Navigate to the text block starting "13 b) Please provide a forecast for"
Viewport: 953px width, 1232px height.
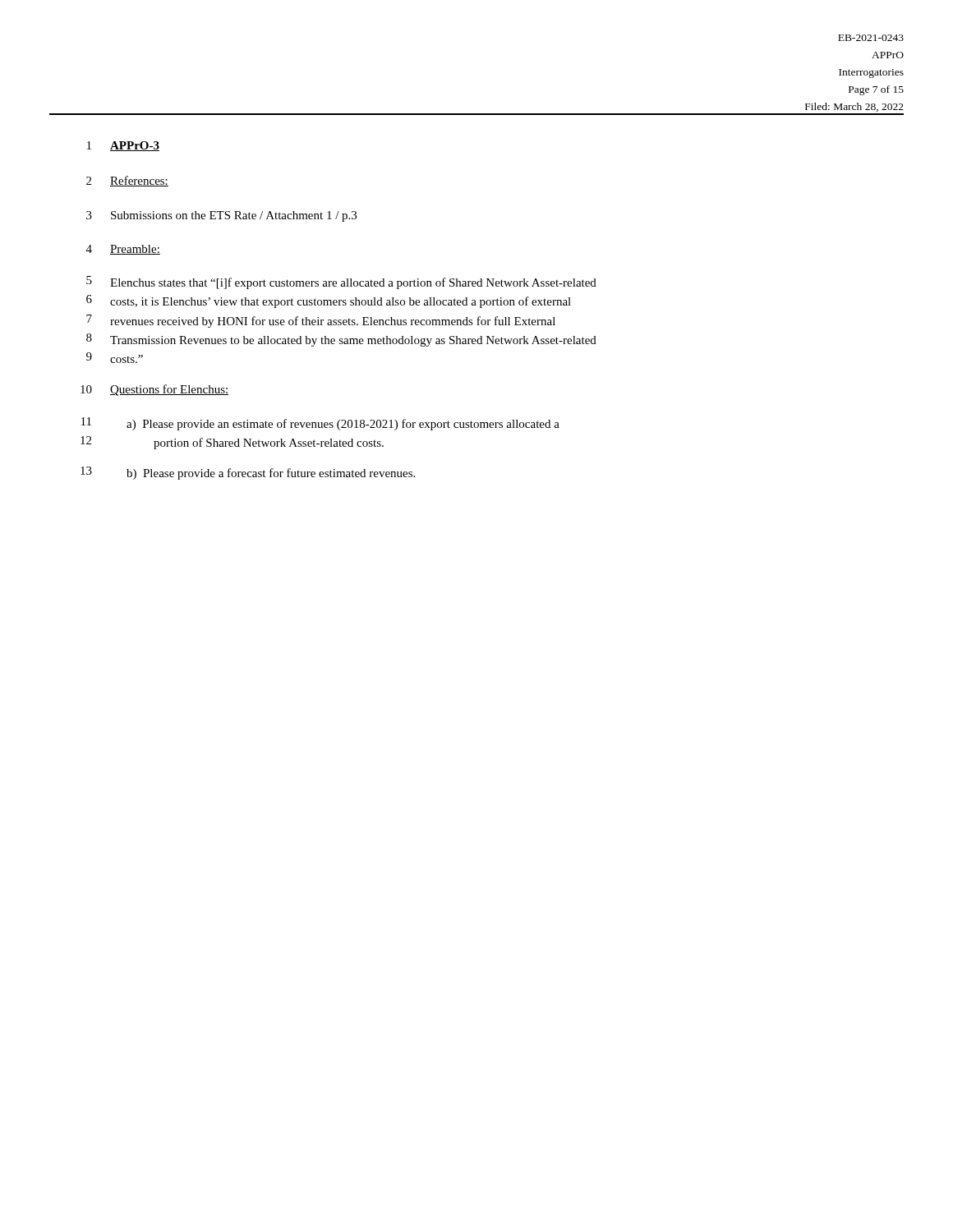coord(248,473)
